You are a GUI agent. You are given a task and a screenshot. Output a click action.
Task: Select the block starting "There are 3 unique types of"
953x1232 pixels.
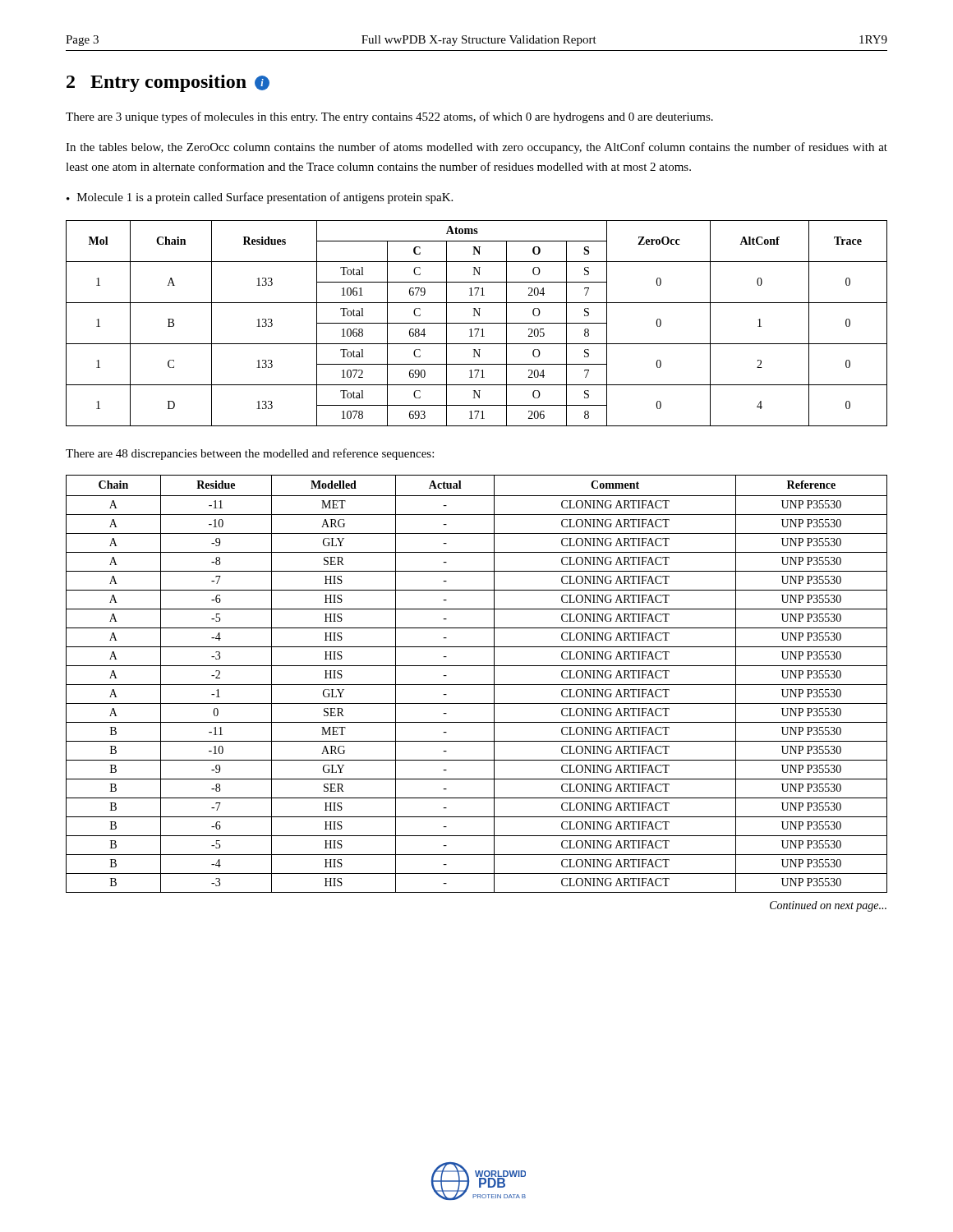coord(476,117)
